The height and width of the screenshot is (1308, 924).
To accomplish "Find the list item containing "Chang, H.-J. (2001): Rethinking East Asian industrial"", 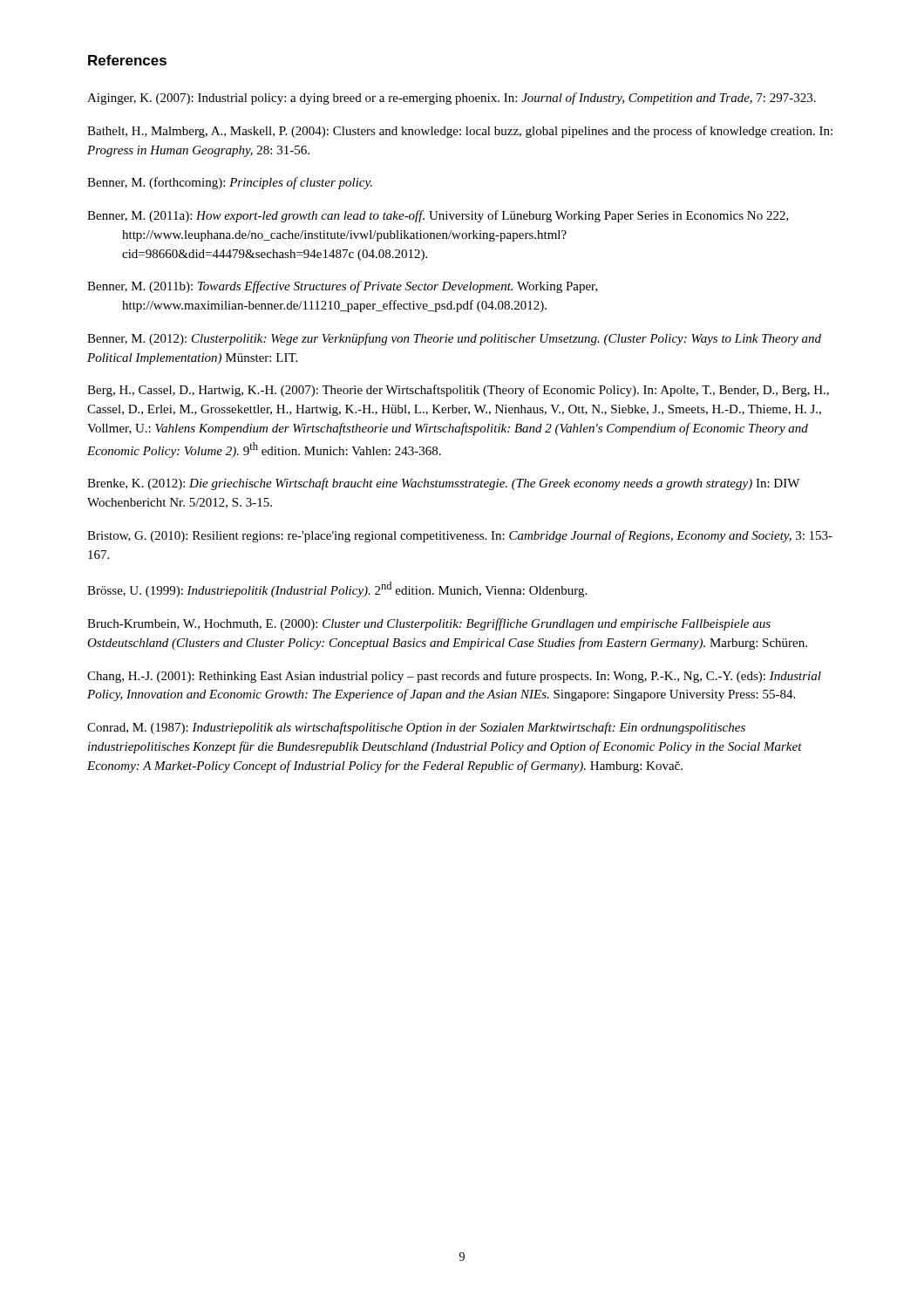I will 462,686.
